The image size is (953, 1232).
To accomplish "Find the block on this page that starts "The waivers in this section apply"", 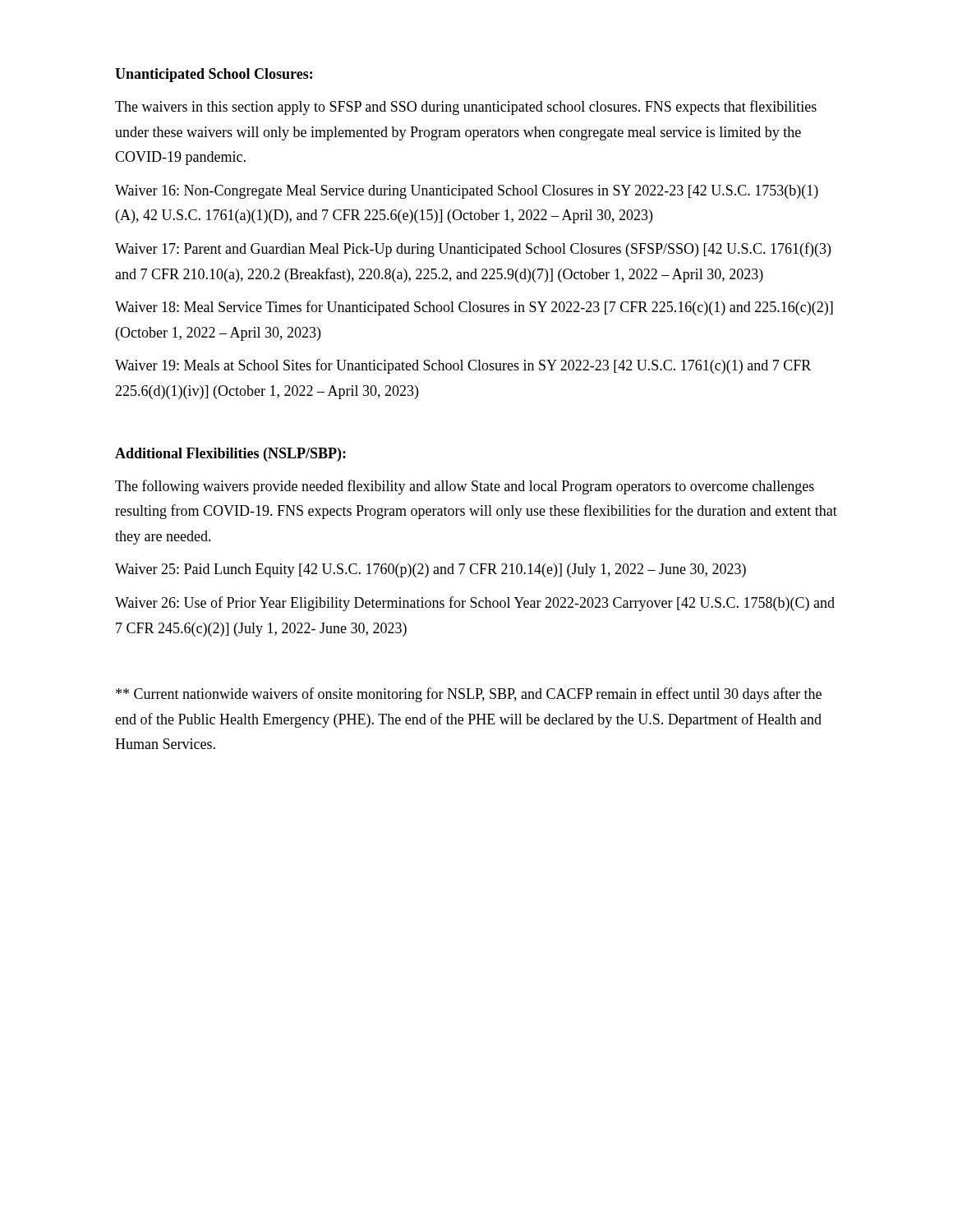I will click(x=466, y=132).
